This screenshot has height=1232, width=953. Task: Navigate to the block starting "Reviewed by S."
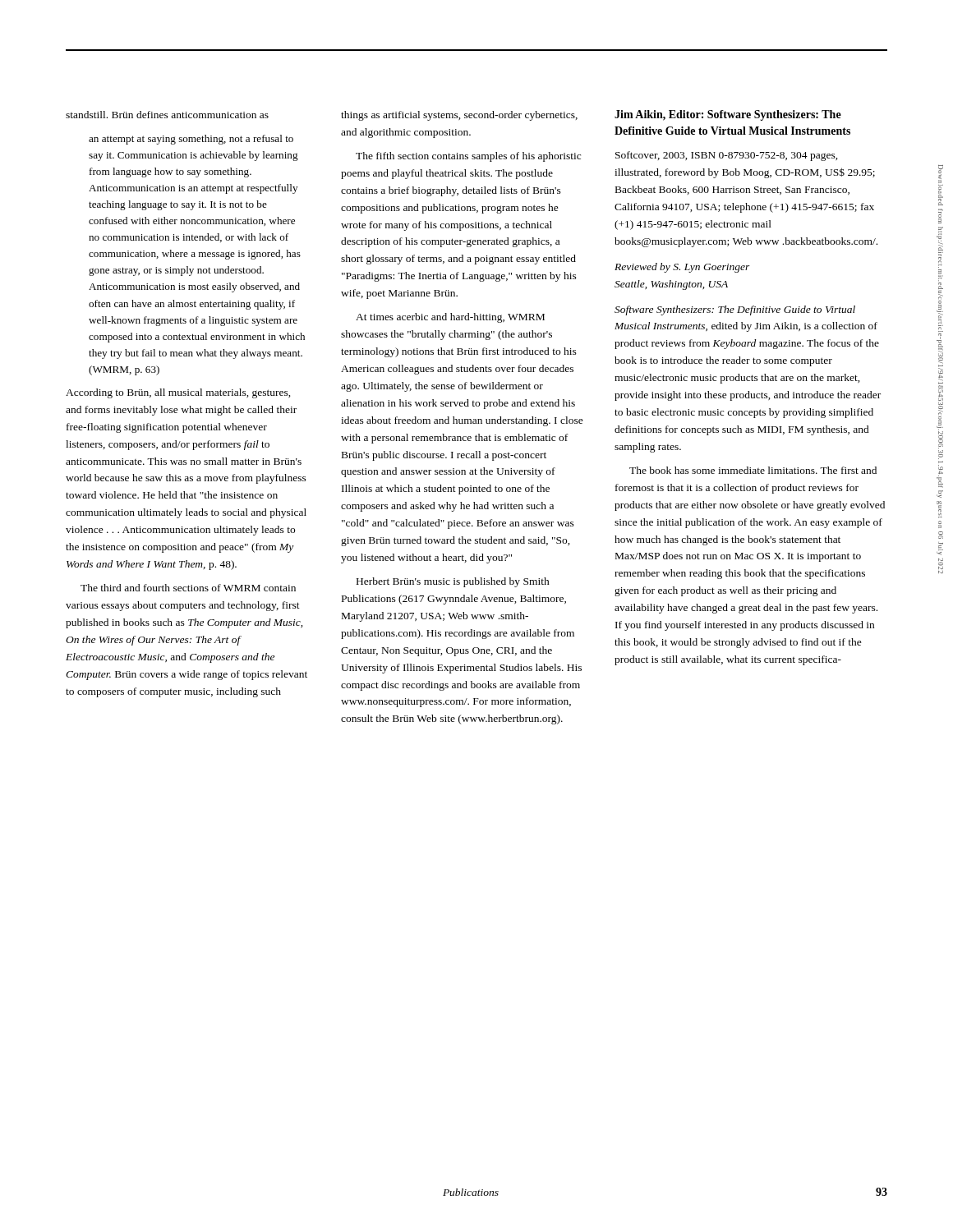tap(750, 276)
